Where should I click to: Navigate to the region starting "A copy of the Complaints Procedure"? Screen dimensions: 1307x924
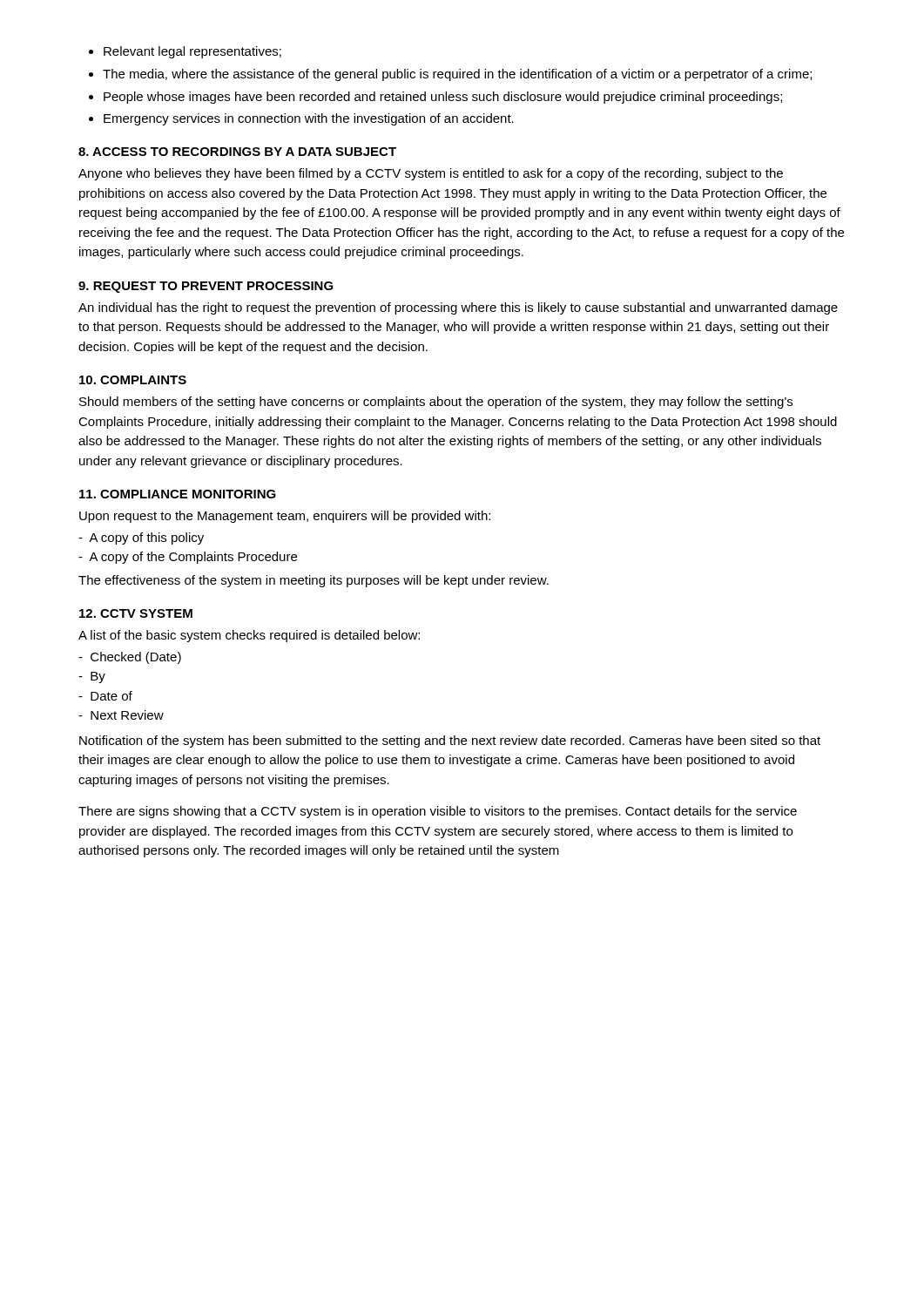pyautogui.click(x=188, y=556)
